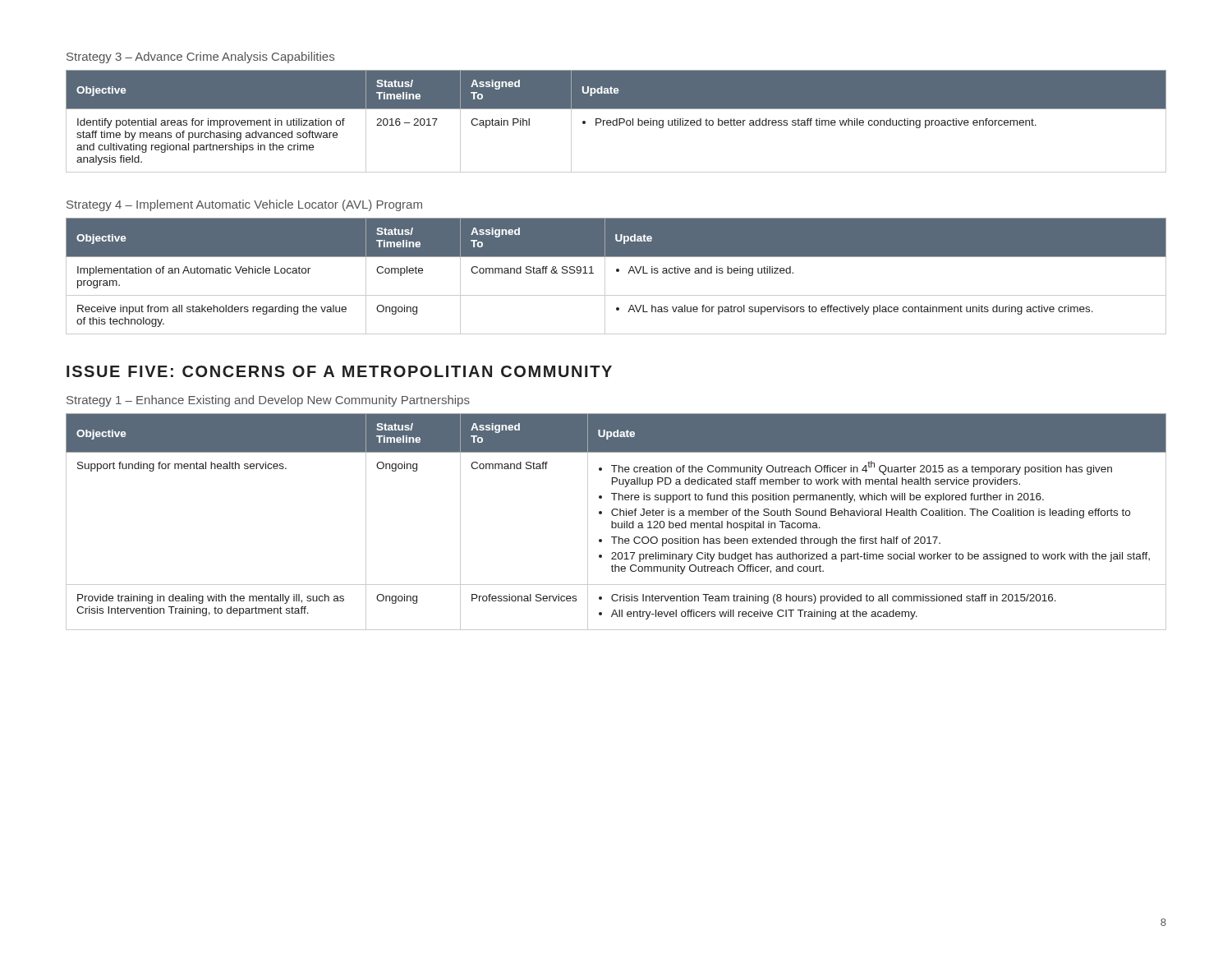Viewport: 1232px width, 953px height.
Task: Locate the table with the text "Professional Services"
Action: tap(616, 521)
